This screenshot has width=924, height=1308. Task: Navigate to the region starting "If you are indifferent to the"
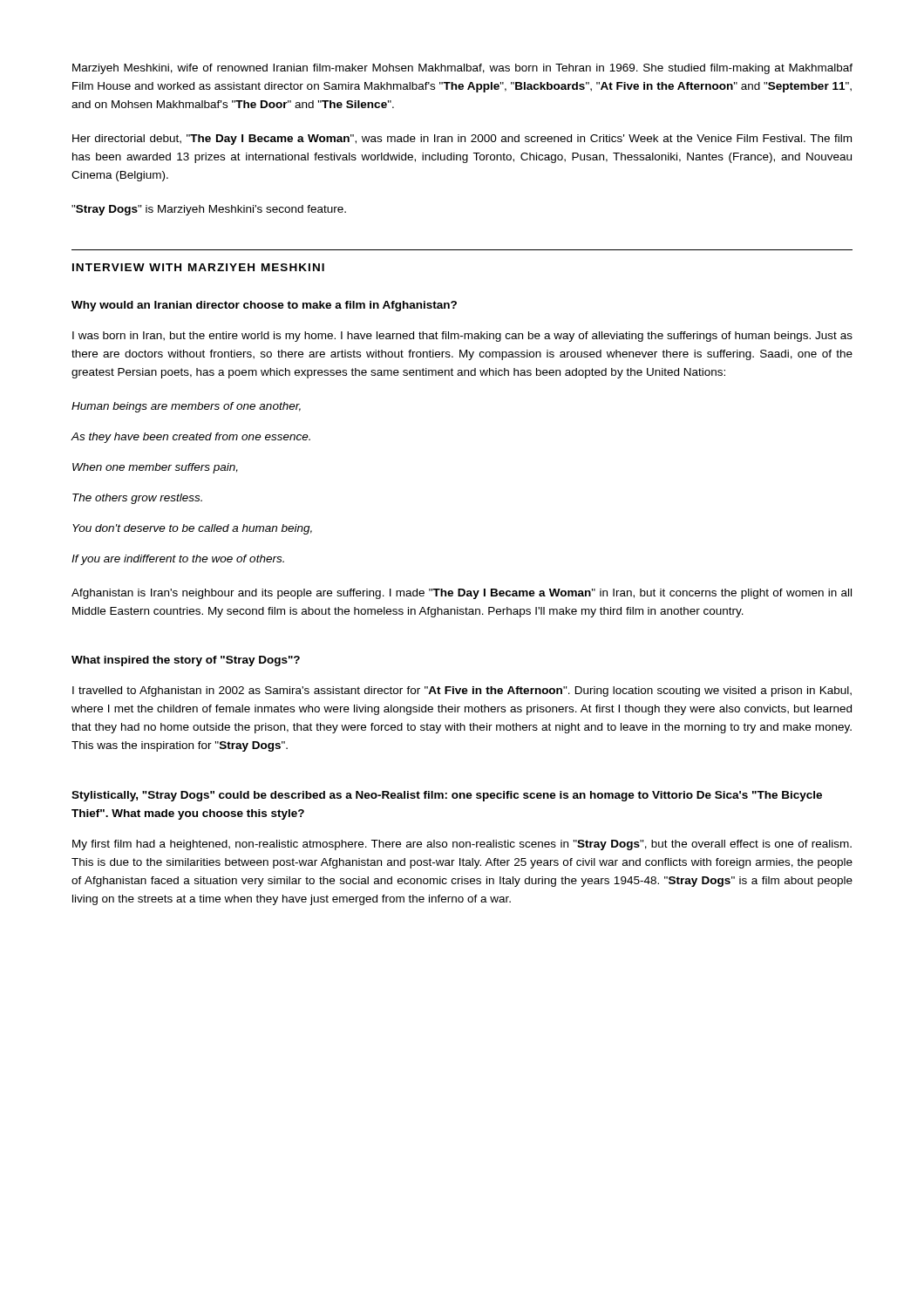coord(178,558)
